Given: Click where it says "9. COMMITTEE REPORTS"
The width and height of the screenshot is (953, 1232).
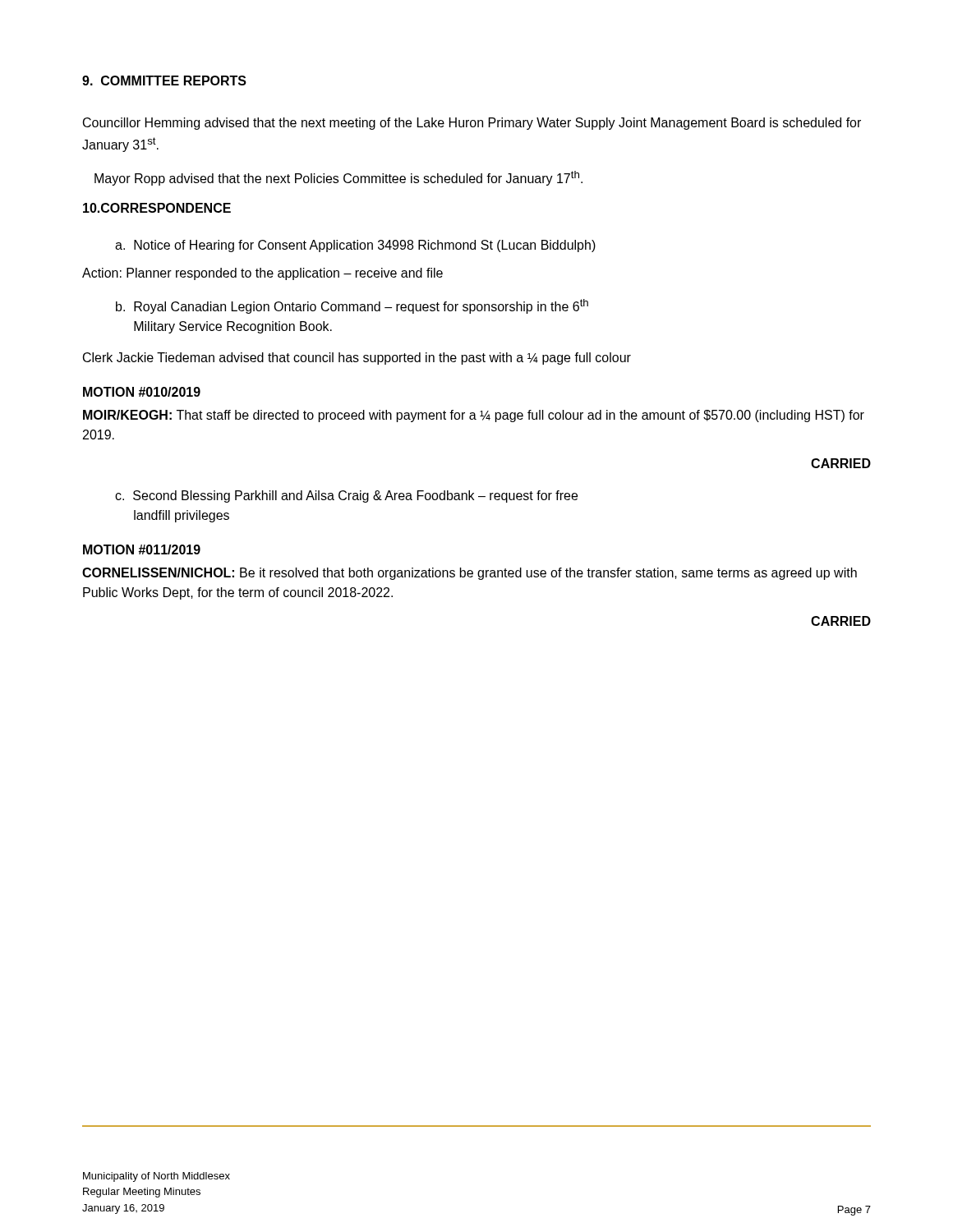Looking at the screenshot, I should pos(164,81).
